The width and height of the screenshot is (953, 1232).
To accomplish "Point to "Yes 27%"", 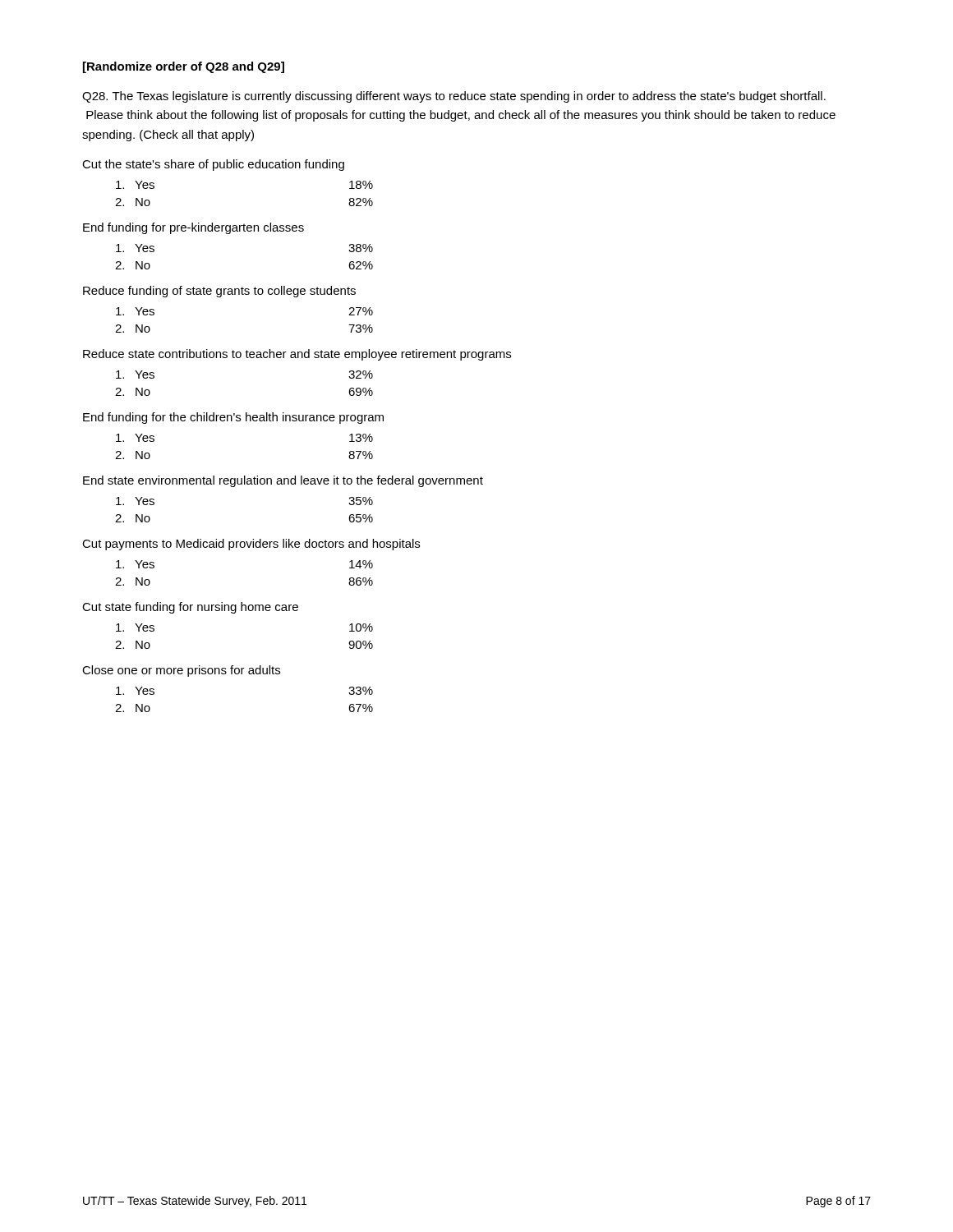I will coord(144,312).
